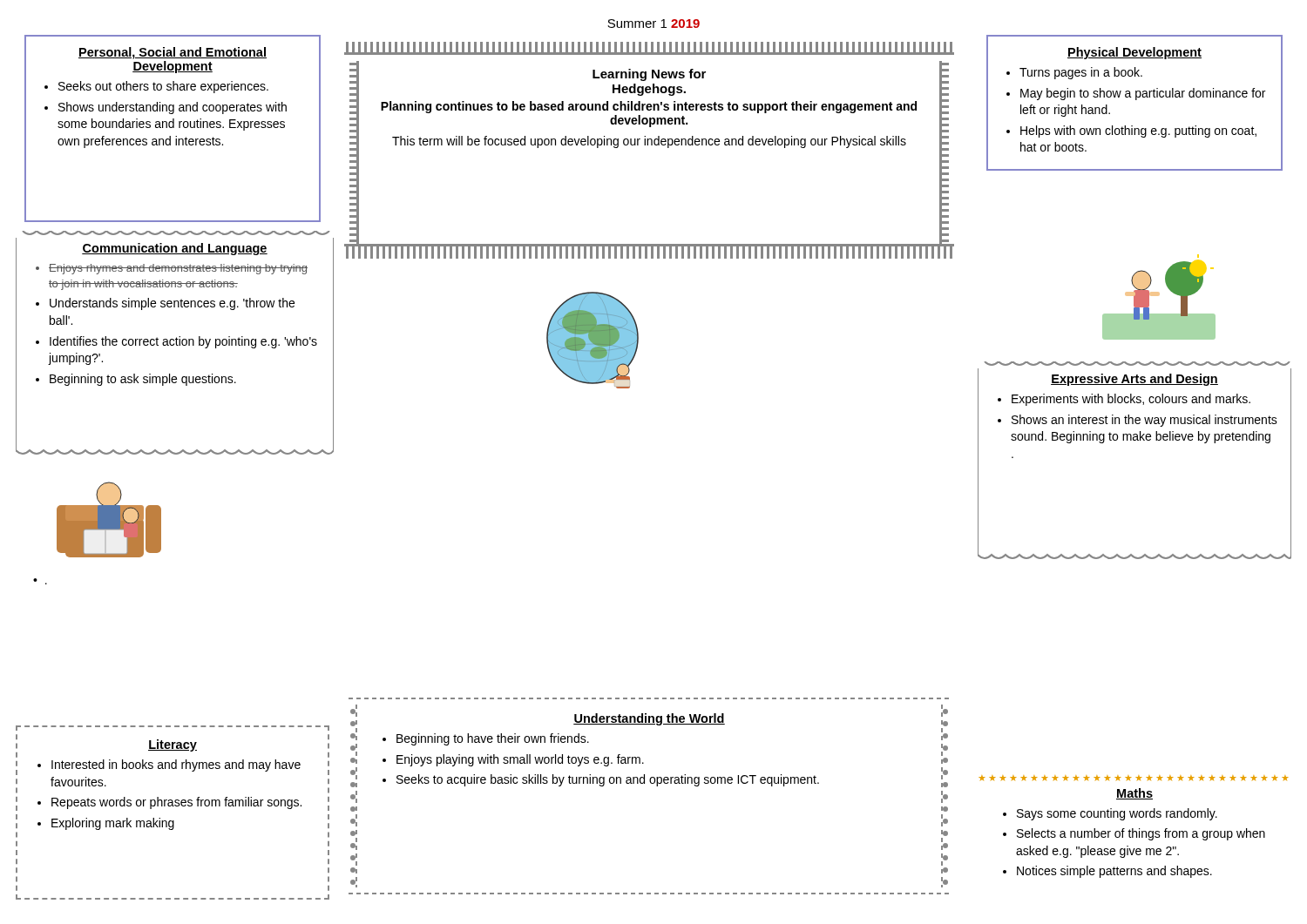Find the region starting "Understands simple sentences e.g. 'throw the ball'."
The height and width of the screenshot is (924, 1307).
click(x=172, y=312)
